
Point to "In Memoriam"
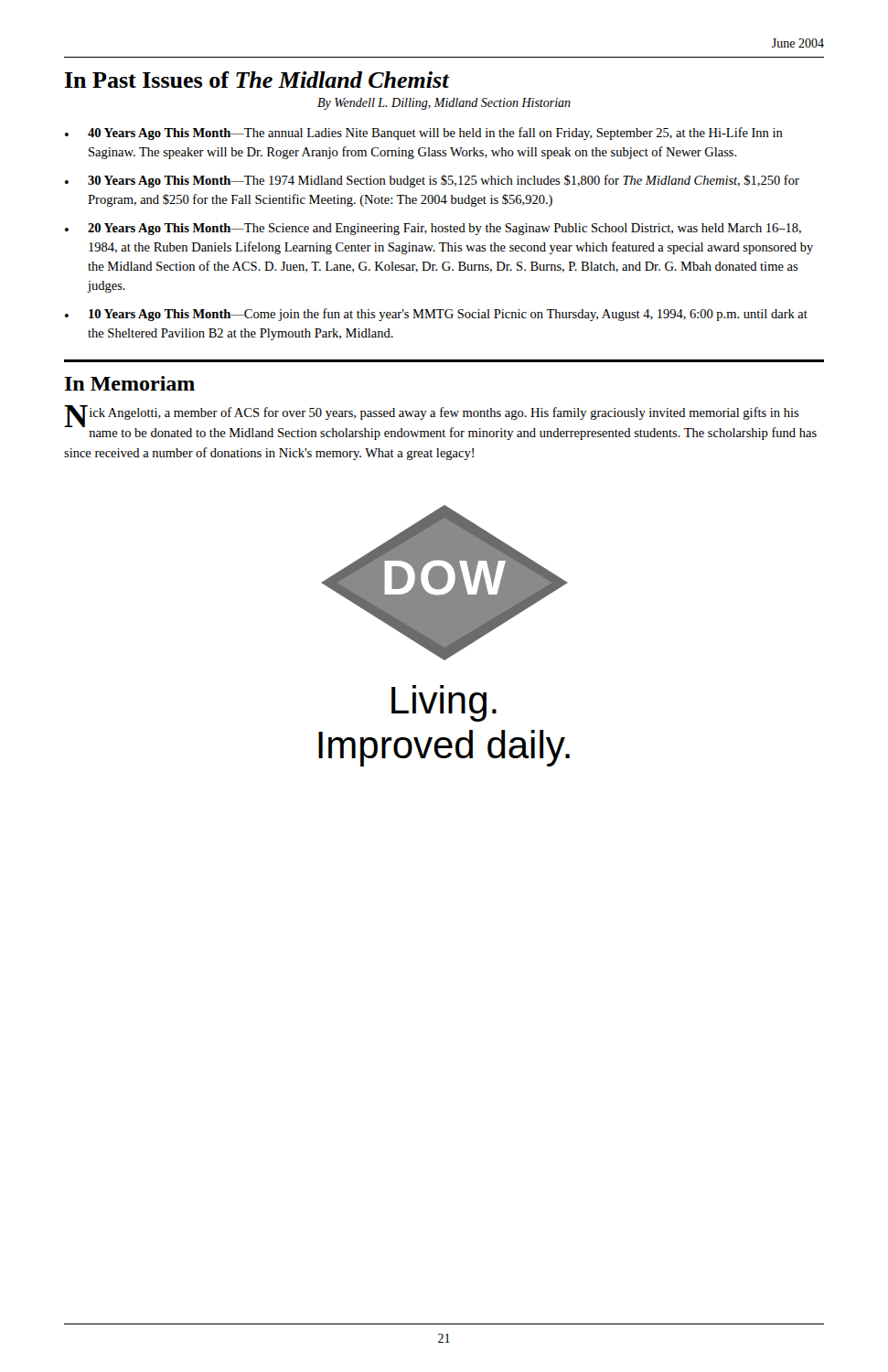tap(130, 383)
